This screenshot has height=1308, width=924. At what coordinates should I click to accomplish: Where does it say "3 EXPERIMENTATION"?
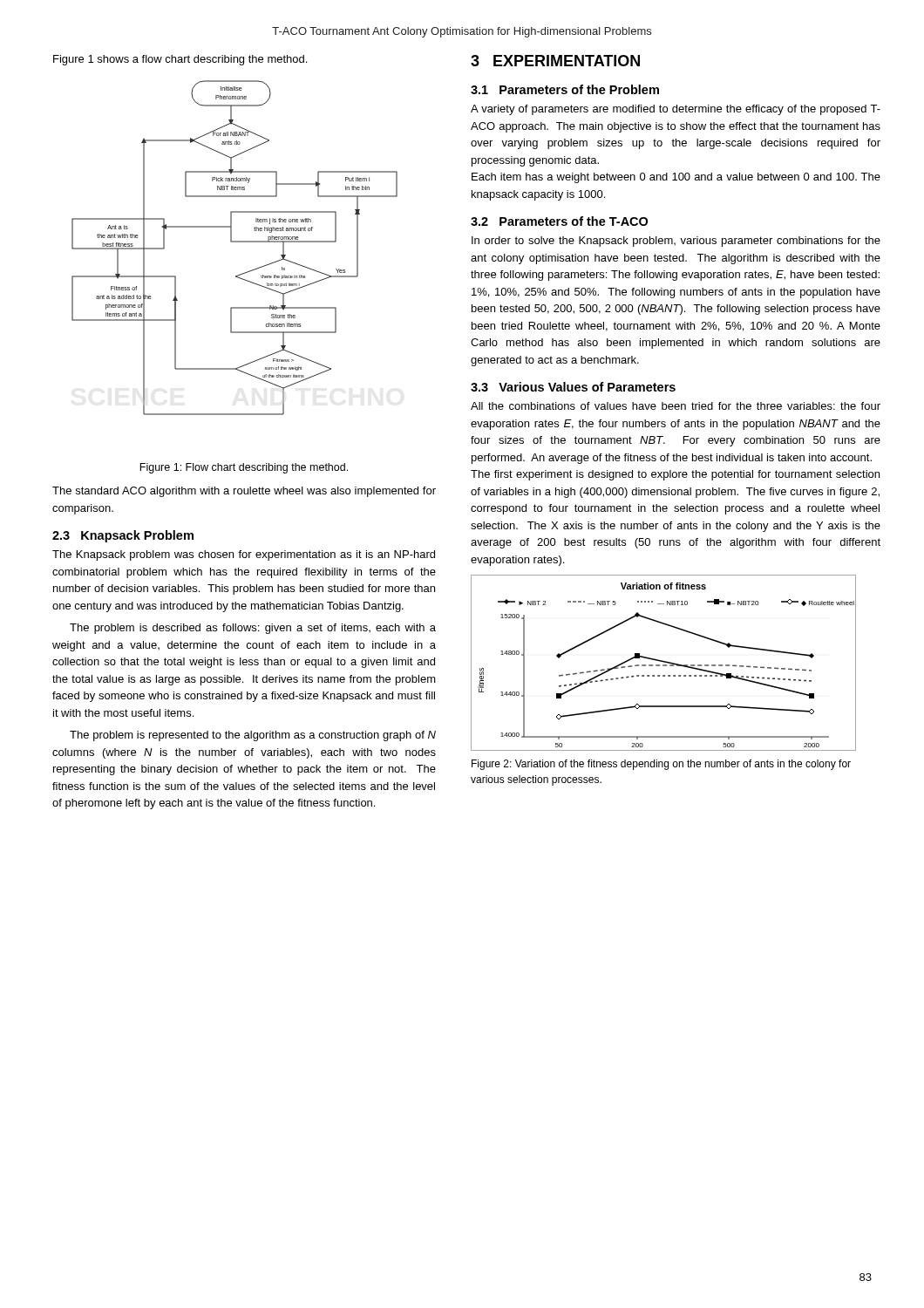[x=556, y=61]
